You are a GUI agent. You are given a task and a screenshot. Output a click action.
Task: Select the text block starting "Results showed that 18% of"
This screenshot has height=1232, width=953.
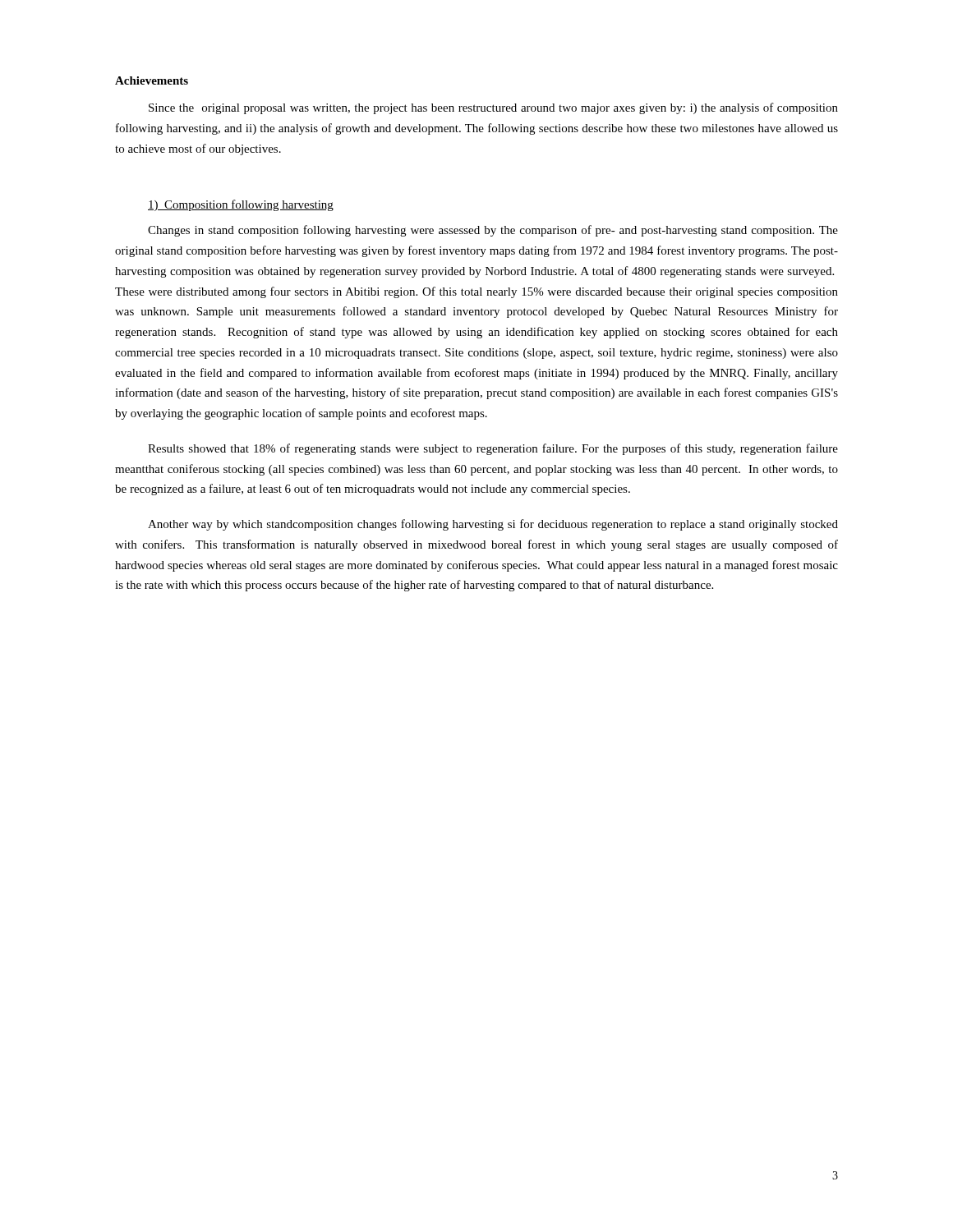(x=476, y=469)
